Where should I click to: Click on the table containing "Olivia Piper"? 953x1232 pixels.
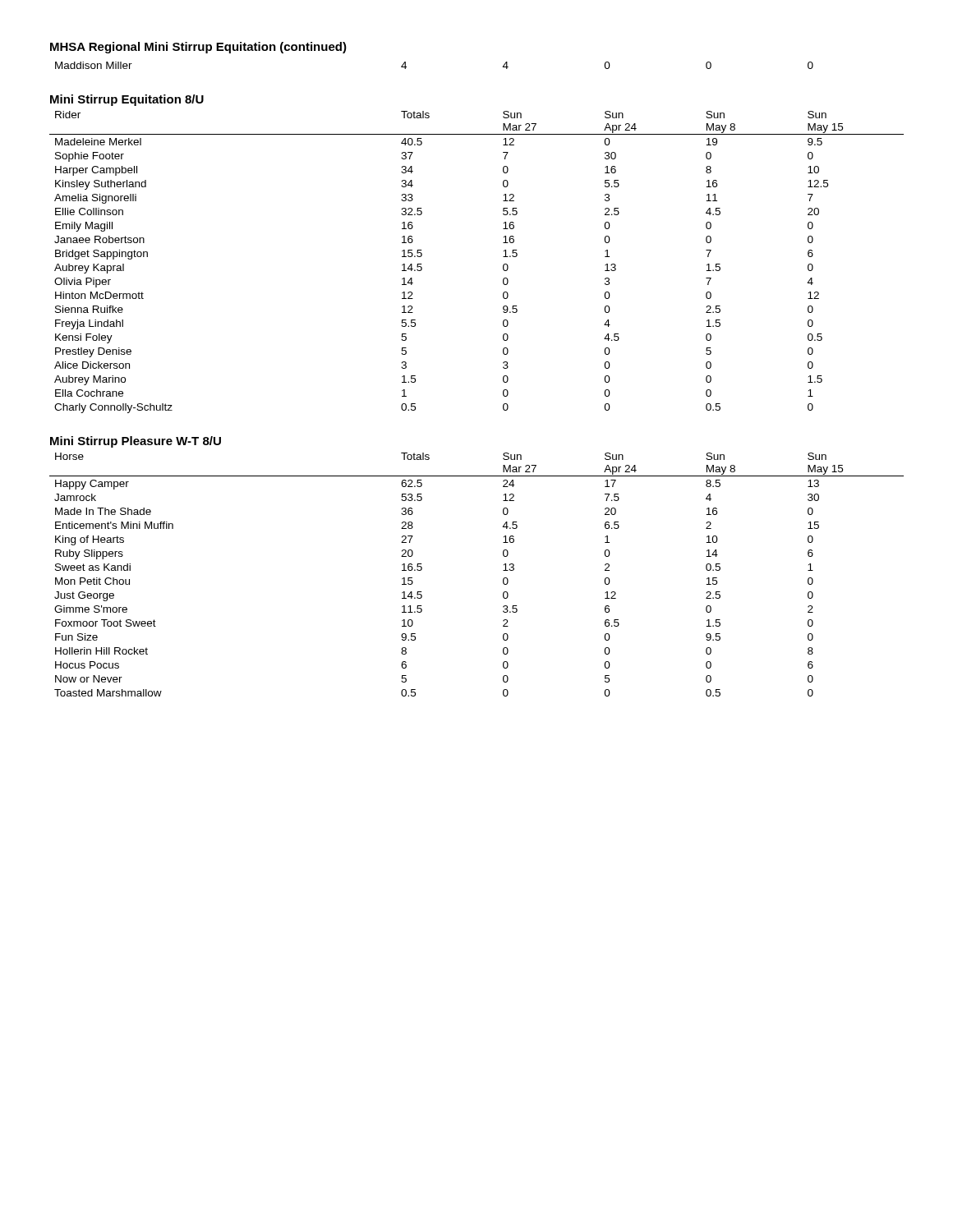click(476, 261)
